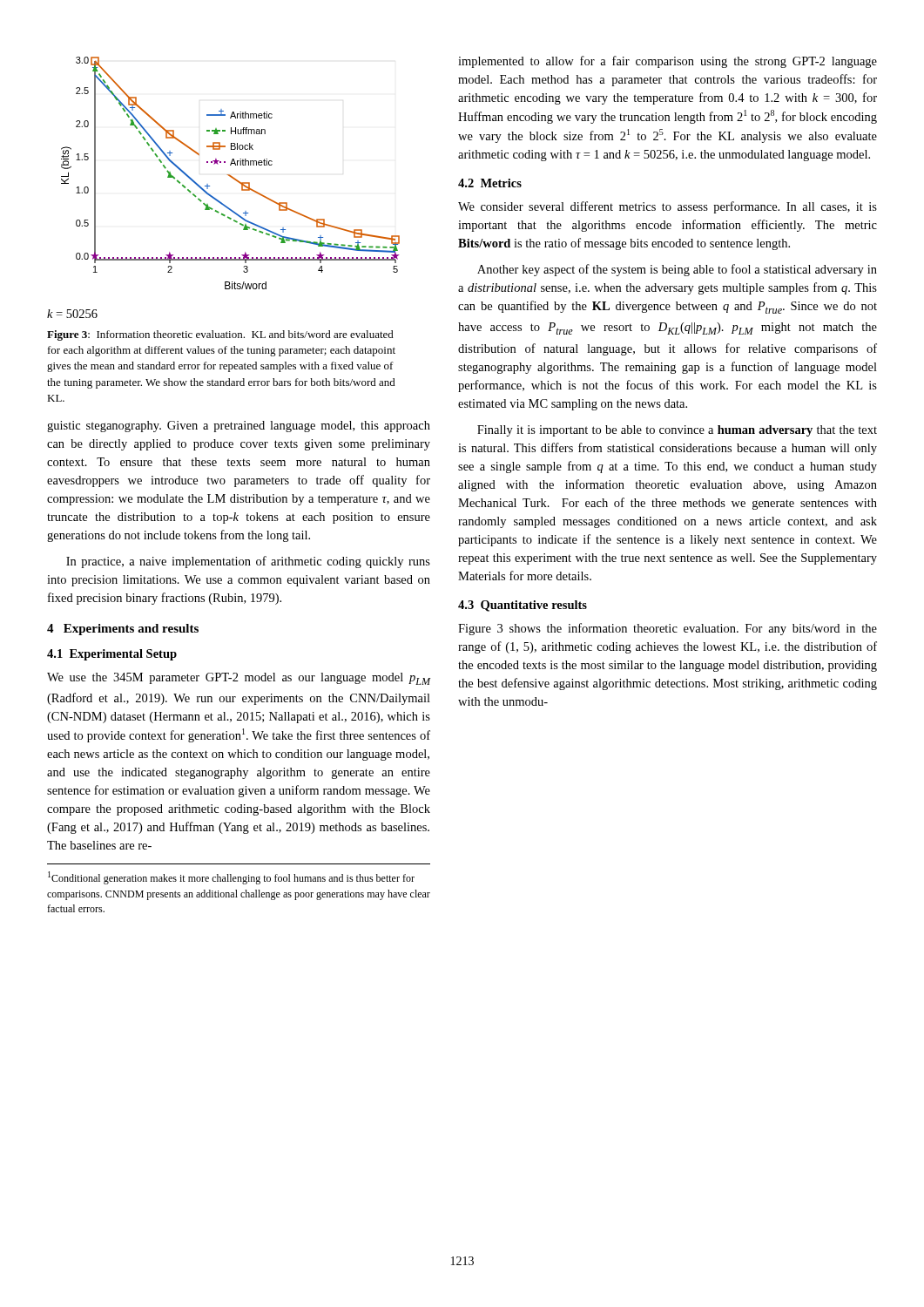Screen dimensions: 1307x924
Task: Point to the block starting "1Conditional generation makes it more"
Action: click(239, 892)
